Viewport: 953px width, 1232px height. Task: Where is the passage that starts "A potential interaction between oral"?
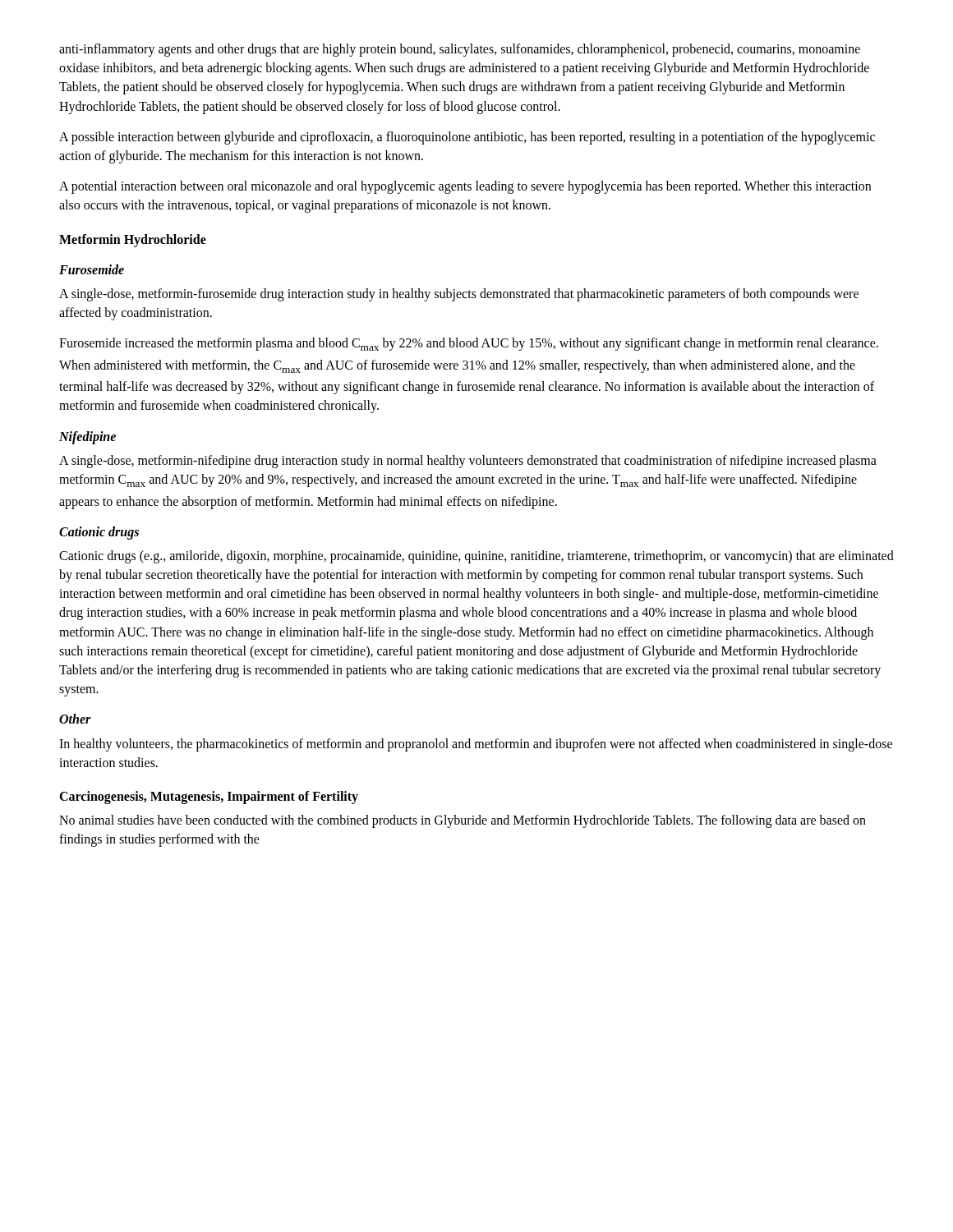465,196
